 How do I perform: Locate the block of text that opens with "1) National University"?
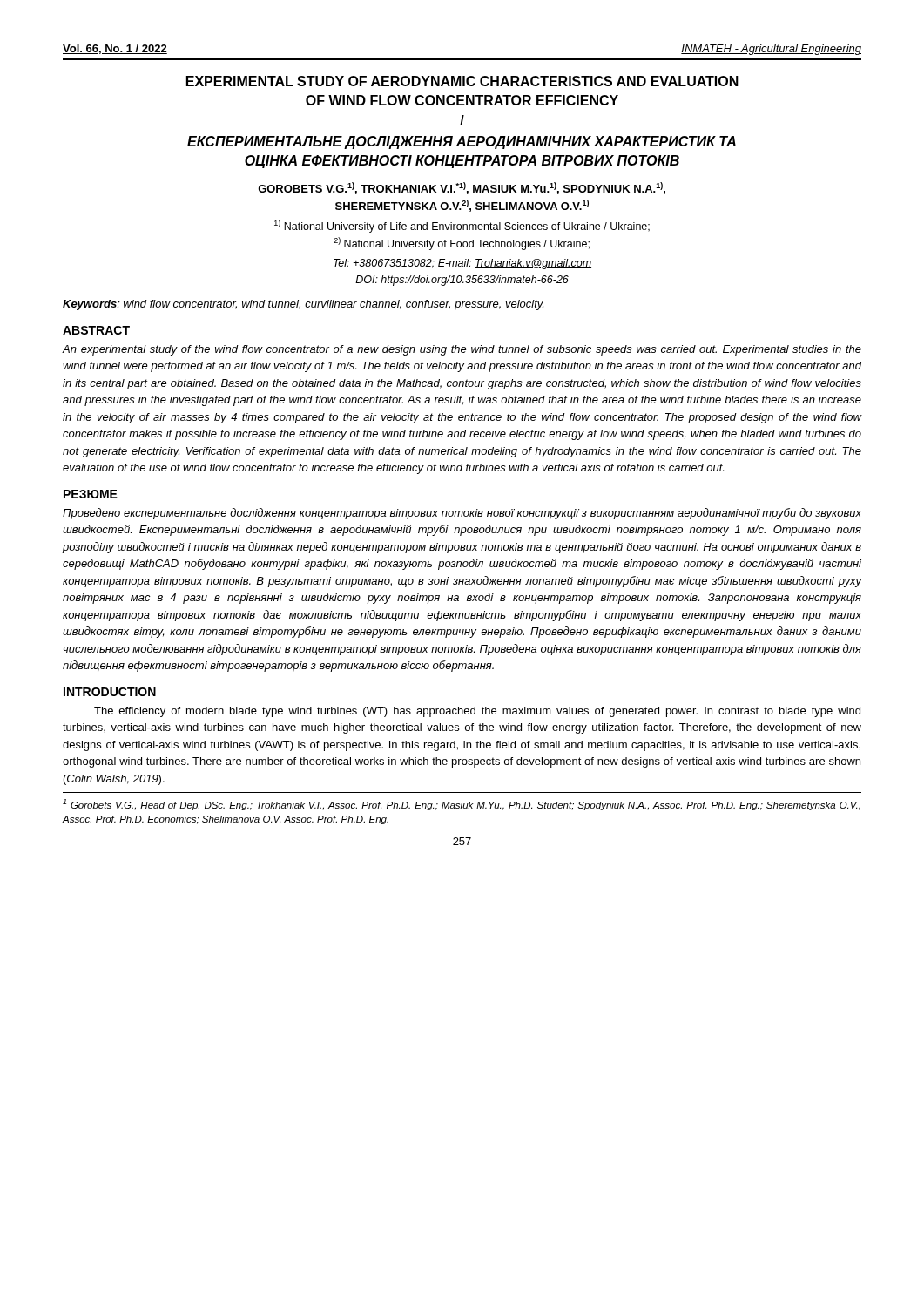(462, 234)
